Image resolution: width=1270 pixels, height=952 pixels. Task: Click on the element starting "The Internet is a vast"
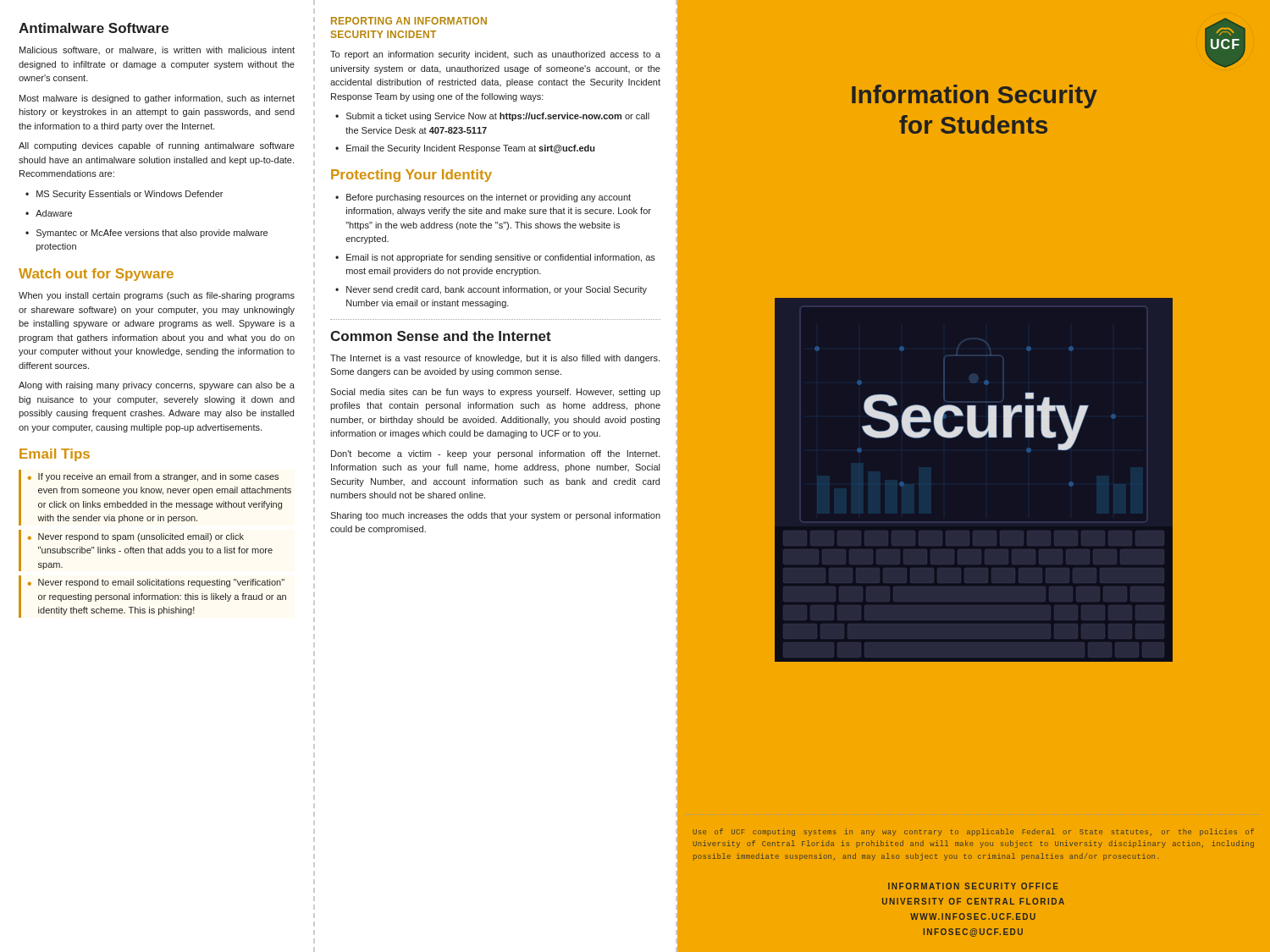(495, 365)
